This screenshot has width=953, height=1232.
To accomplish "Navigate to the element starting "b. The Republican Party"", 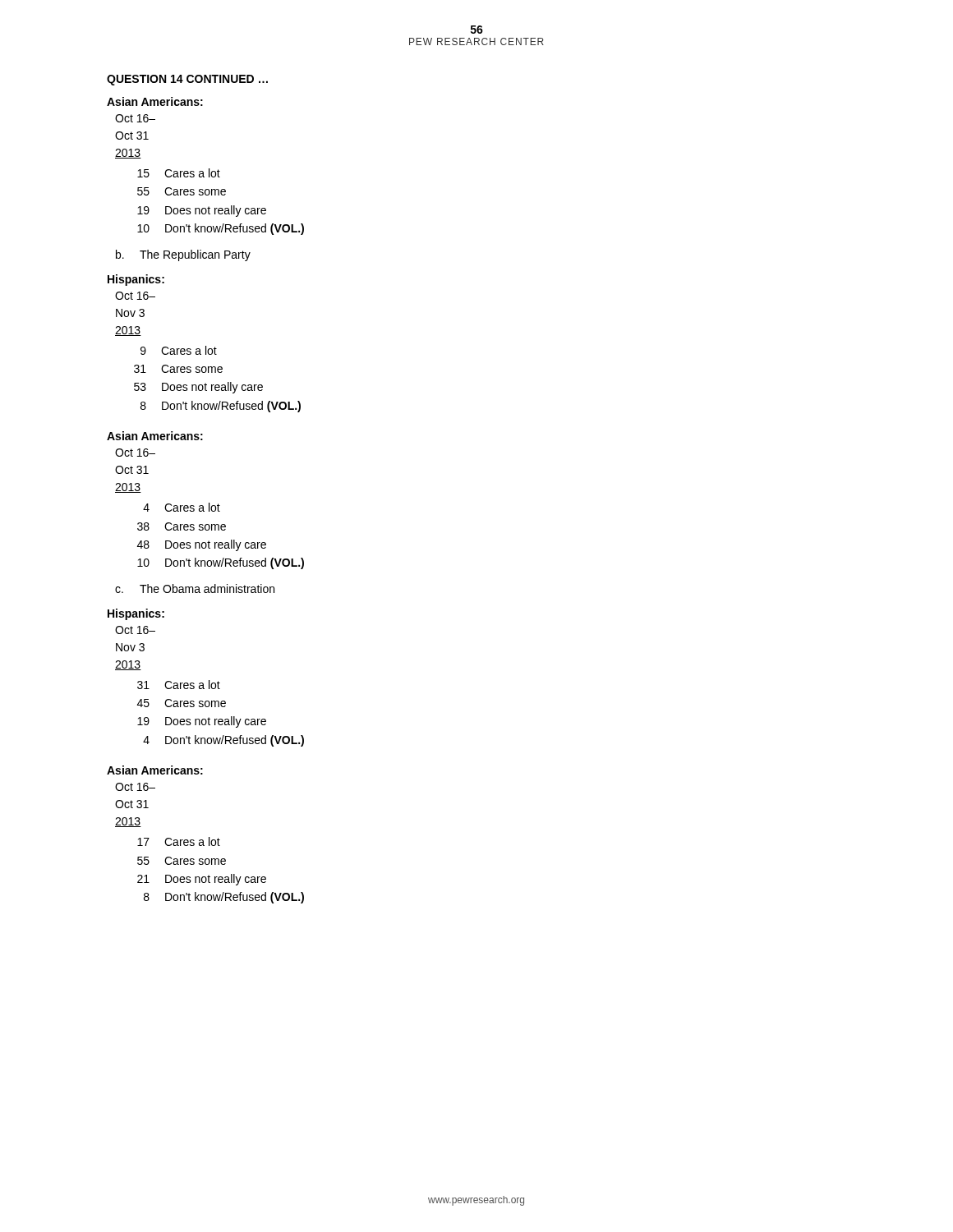I will (x=183, y=254).
